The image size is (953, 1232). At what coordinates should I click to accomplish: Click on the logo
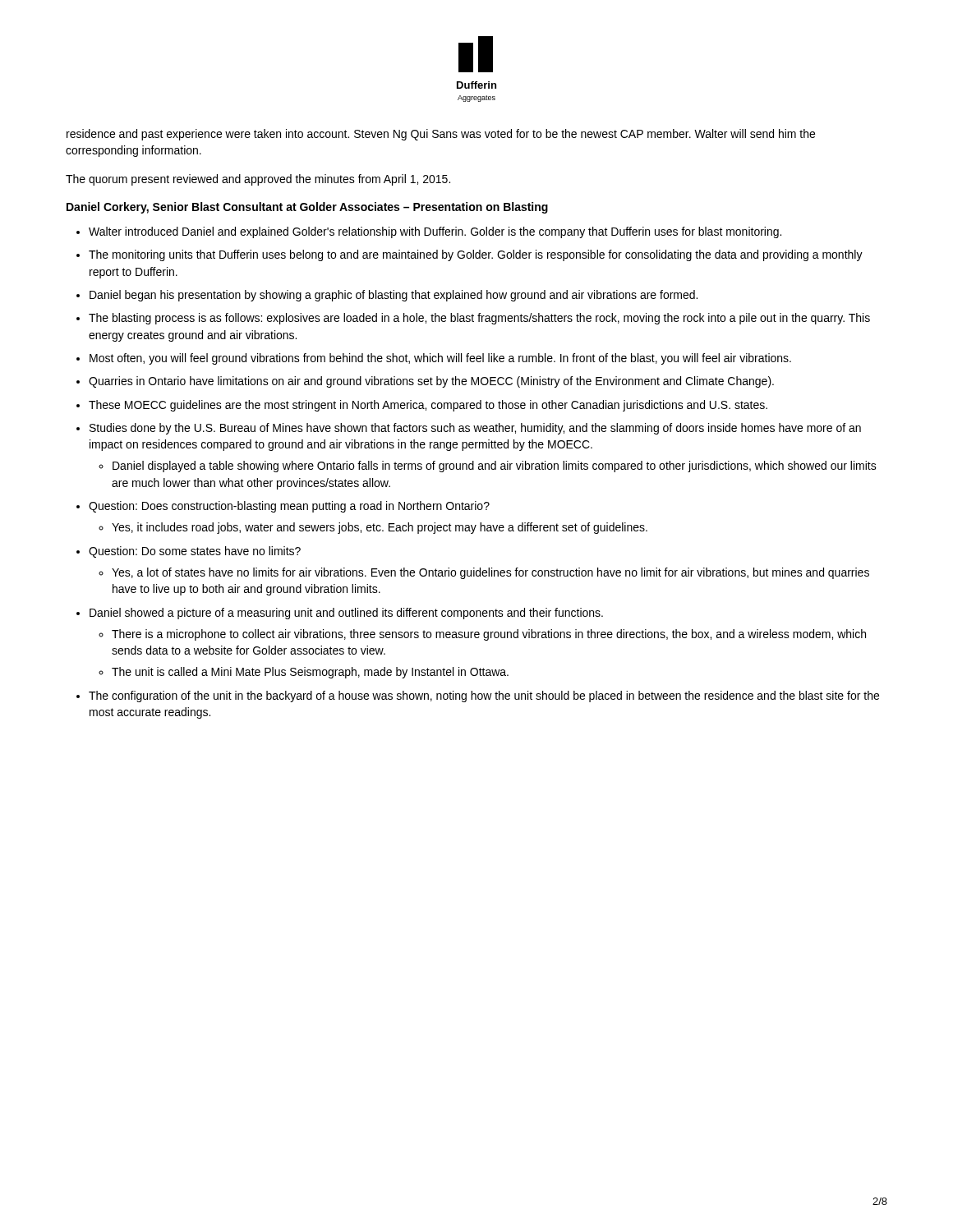pyautogui.click(x=476, y=63)
